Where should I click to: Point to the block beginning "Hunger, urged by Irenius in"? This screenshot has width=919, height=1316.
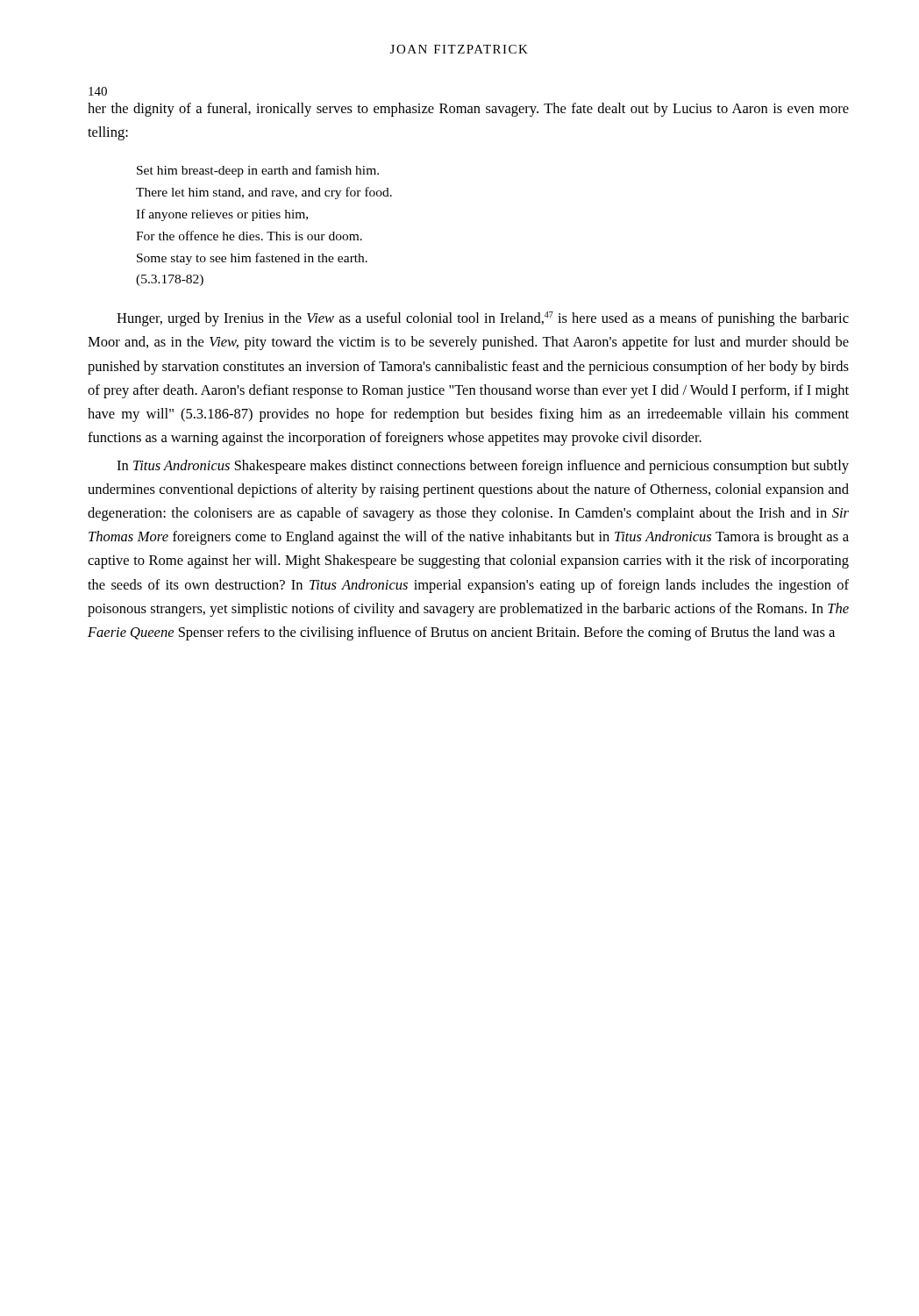click(468, 378)
